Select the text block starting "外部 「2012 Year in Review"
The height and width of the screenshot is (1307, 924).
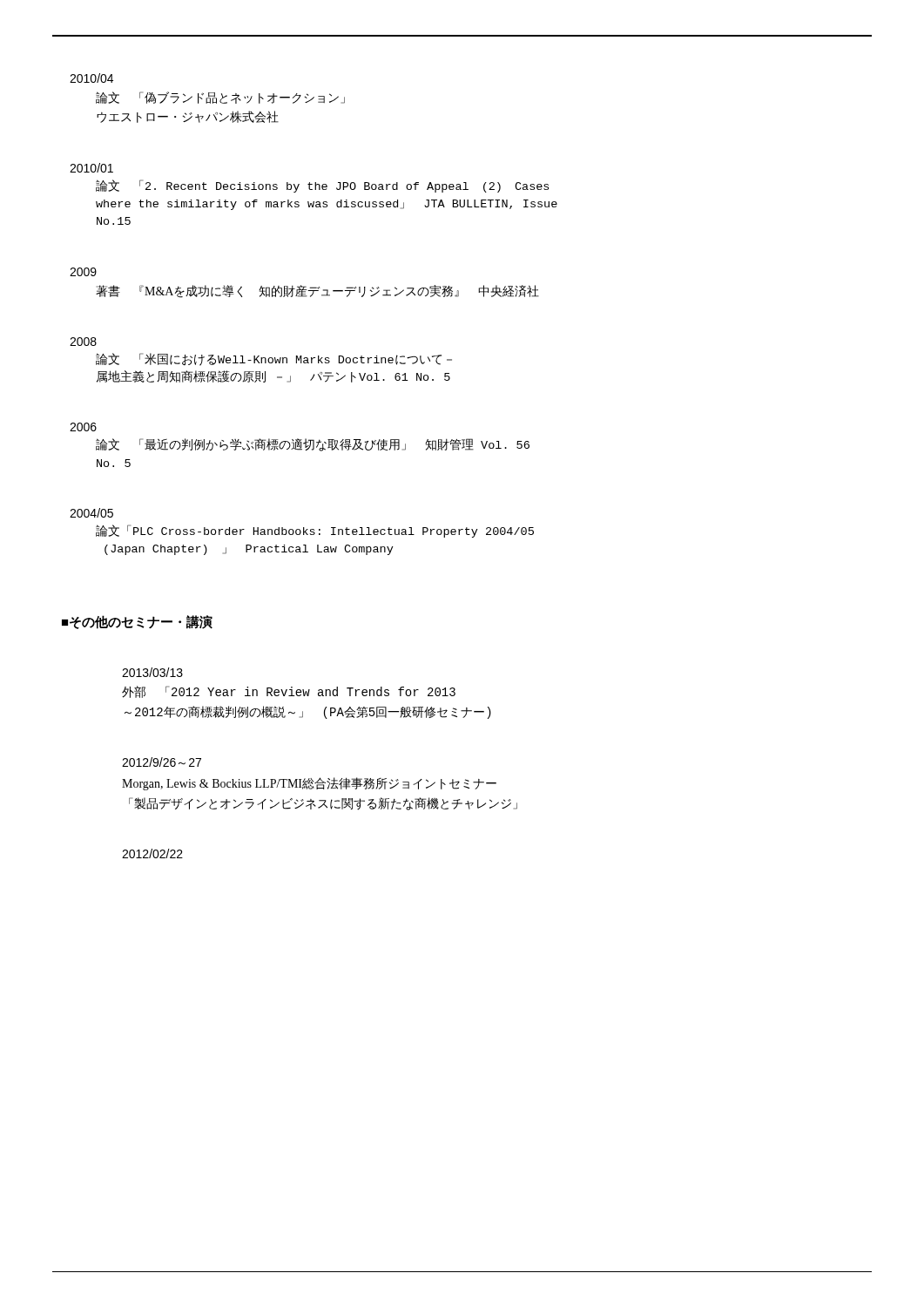[x=307, y=703]
